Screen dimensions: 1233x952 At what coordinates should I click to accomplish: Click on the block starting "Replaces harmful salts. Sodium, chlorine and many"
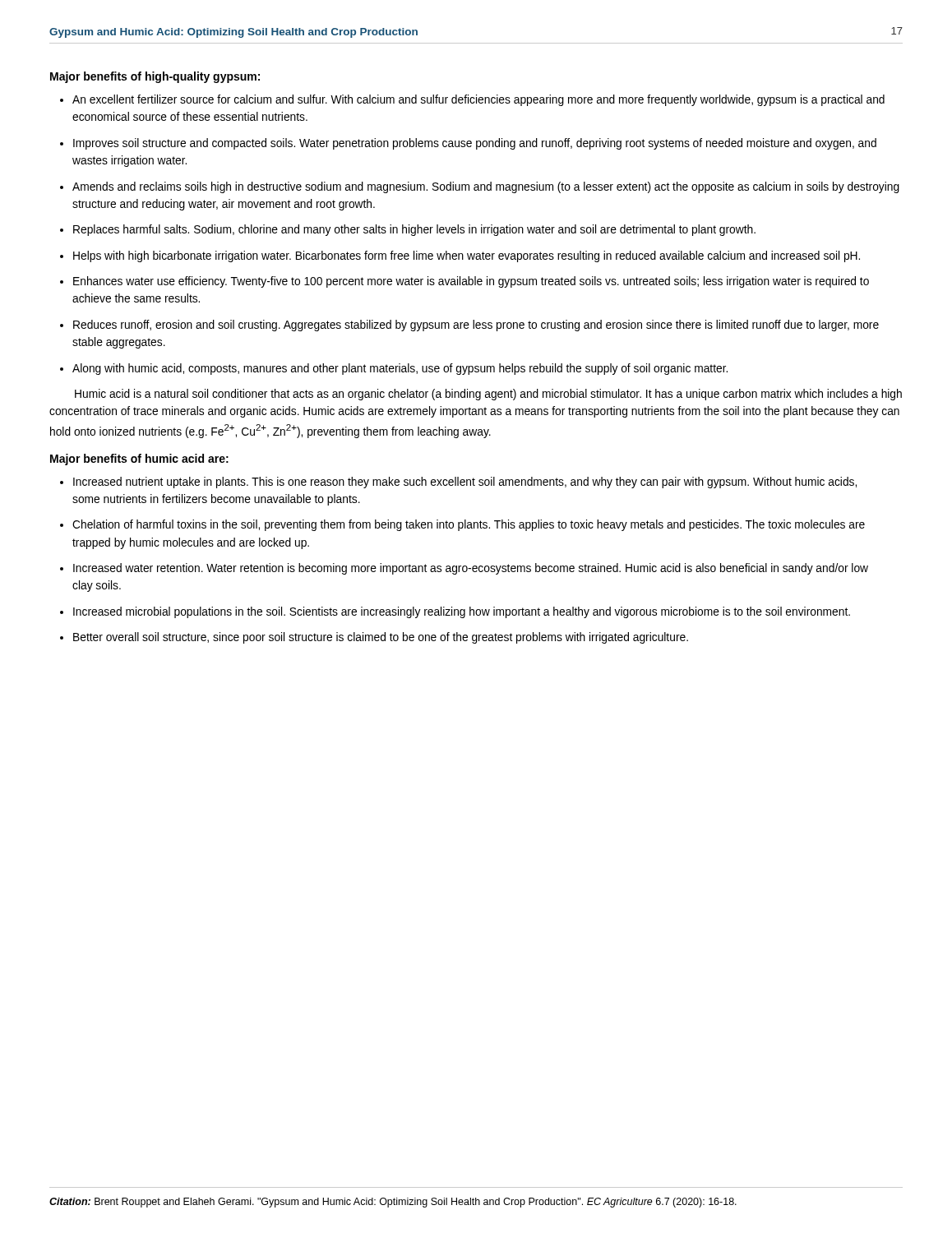coord(414,230)
